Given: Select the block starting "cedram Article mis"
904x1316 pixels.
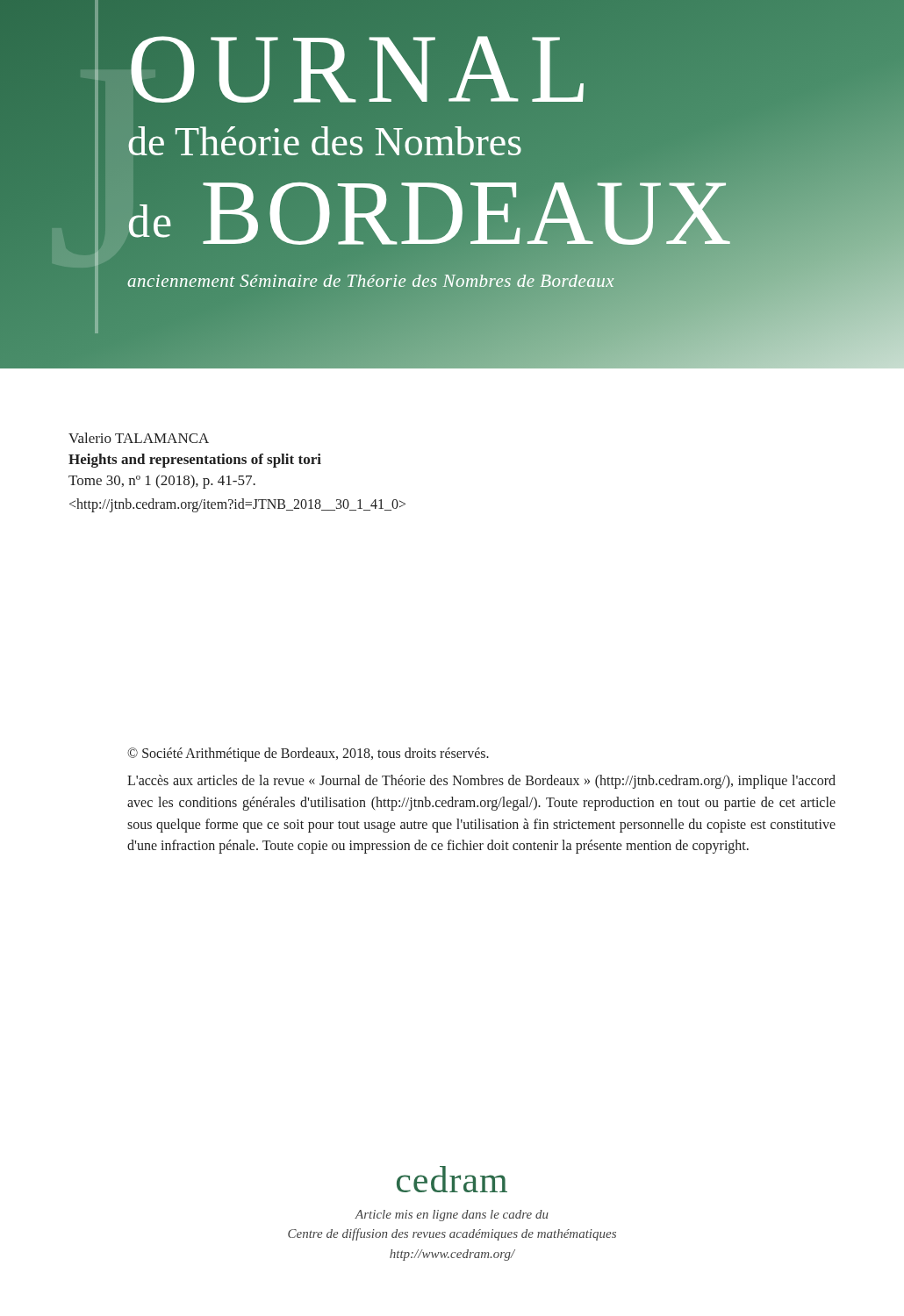Looking at the screenshot, I should click(452, 1211).
